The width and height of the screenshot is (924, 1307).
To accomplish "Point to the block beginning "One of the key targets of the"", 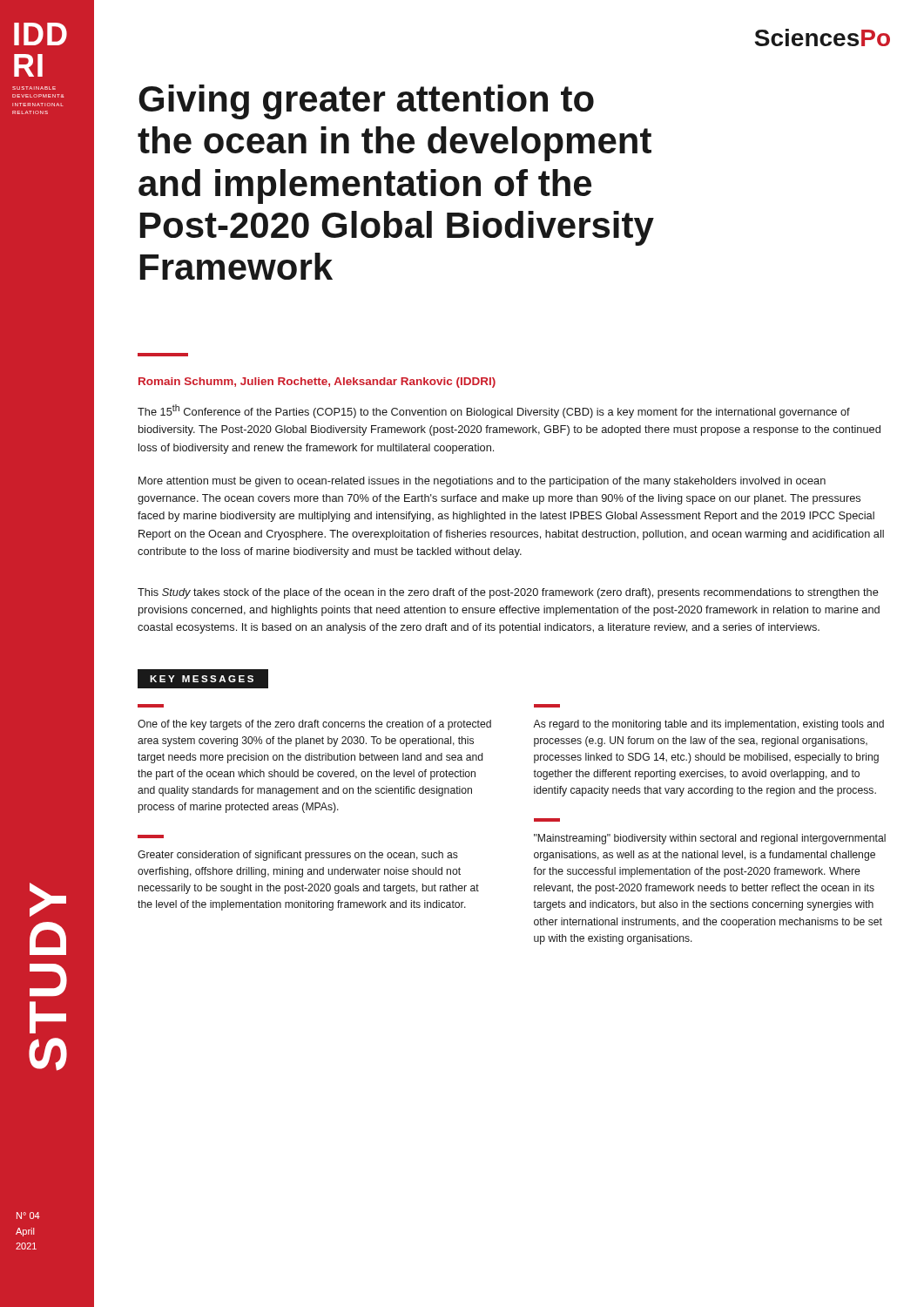I will click(315, 765).
